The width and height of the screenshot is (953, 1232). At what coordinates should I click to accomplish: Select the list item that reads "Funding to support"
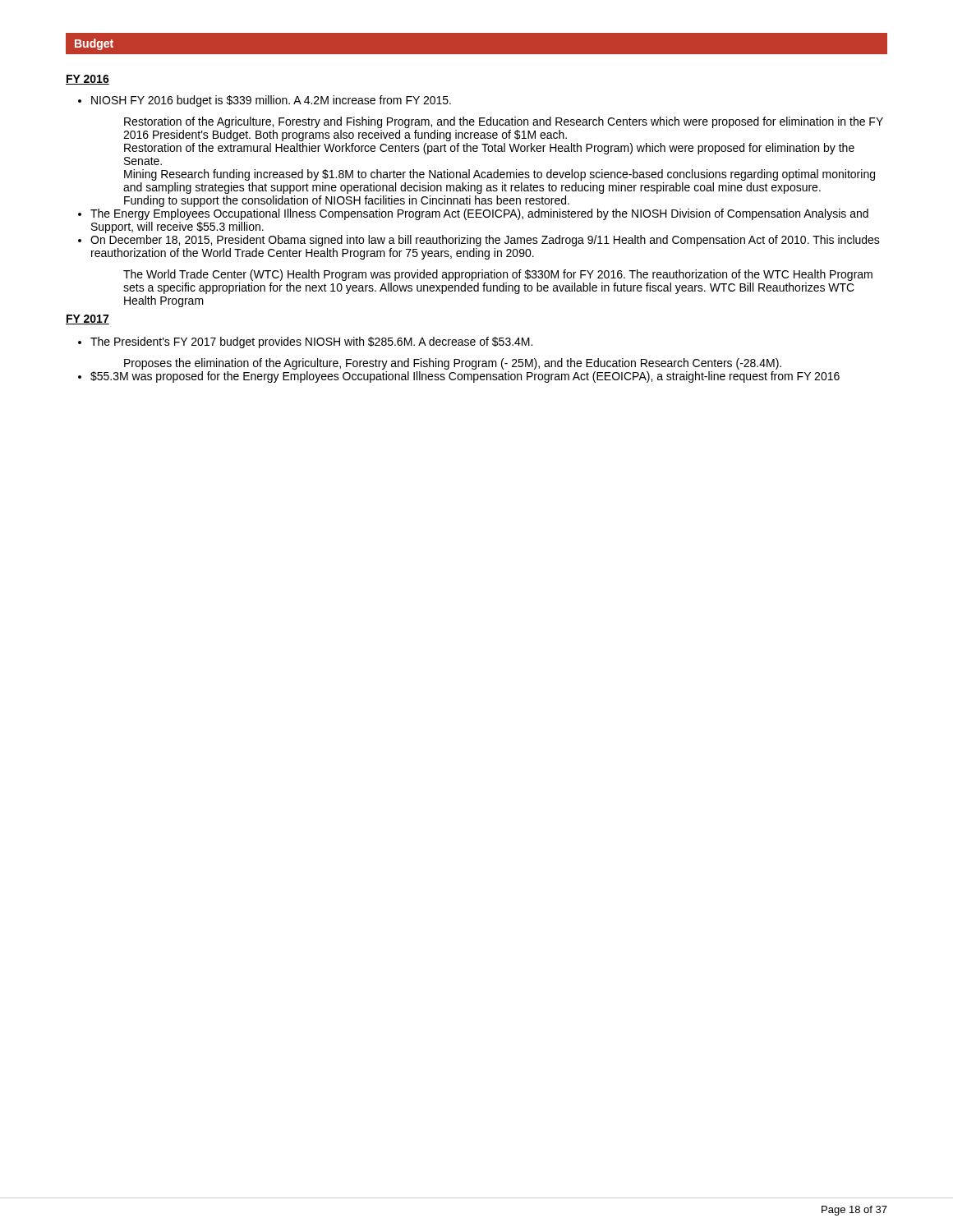click(x=505, y=200)
